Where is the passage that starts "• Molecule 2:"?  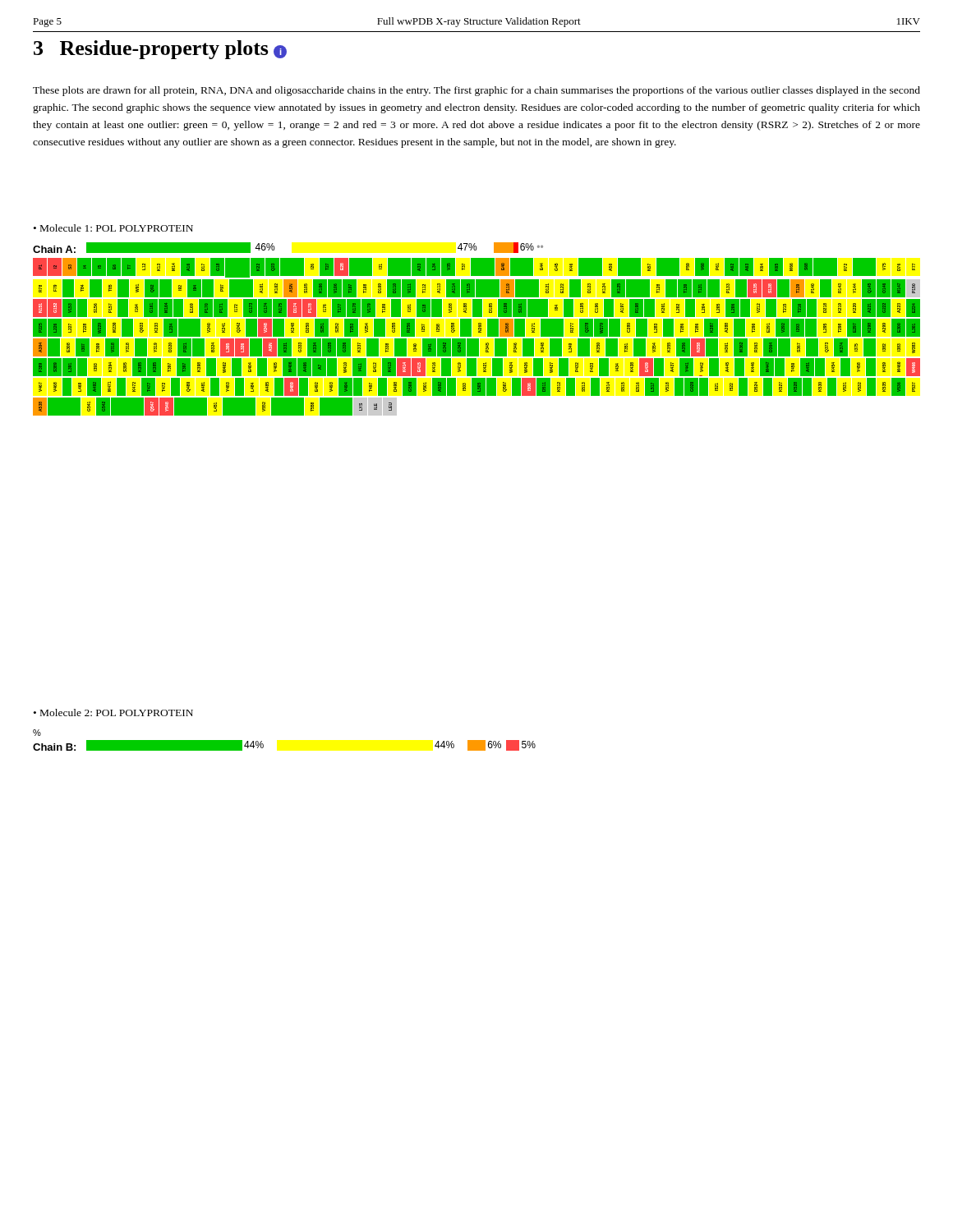113,712
